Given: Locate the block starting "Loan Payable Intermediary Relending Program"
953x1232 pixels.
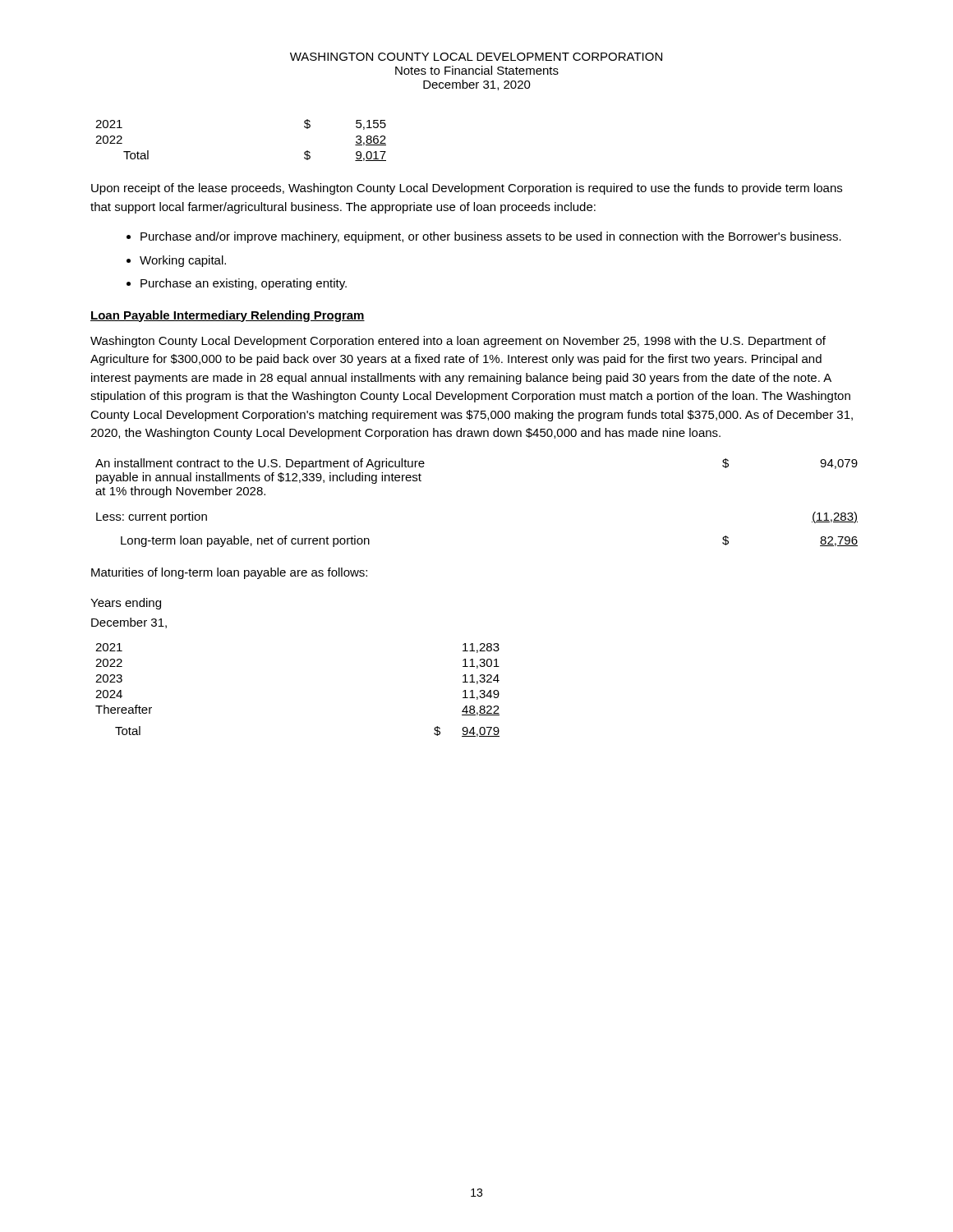Looking at the screenshot, I should 227,315.
